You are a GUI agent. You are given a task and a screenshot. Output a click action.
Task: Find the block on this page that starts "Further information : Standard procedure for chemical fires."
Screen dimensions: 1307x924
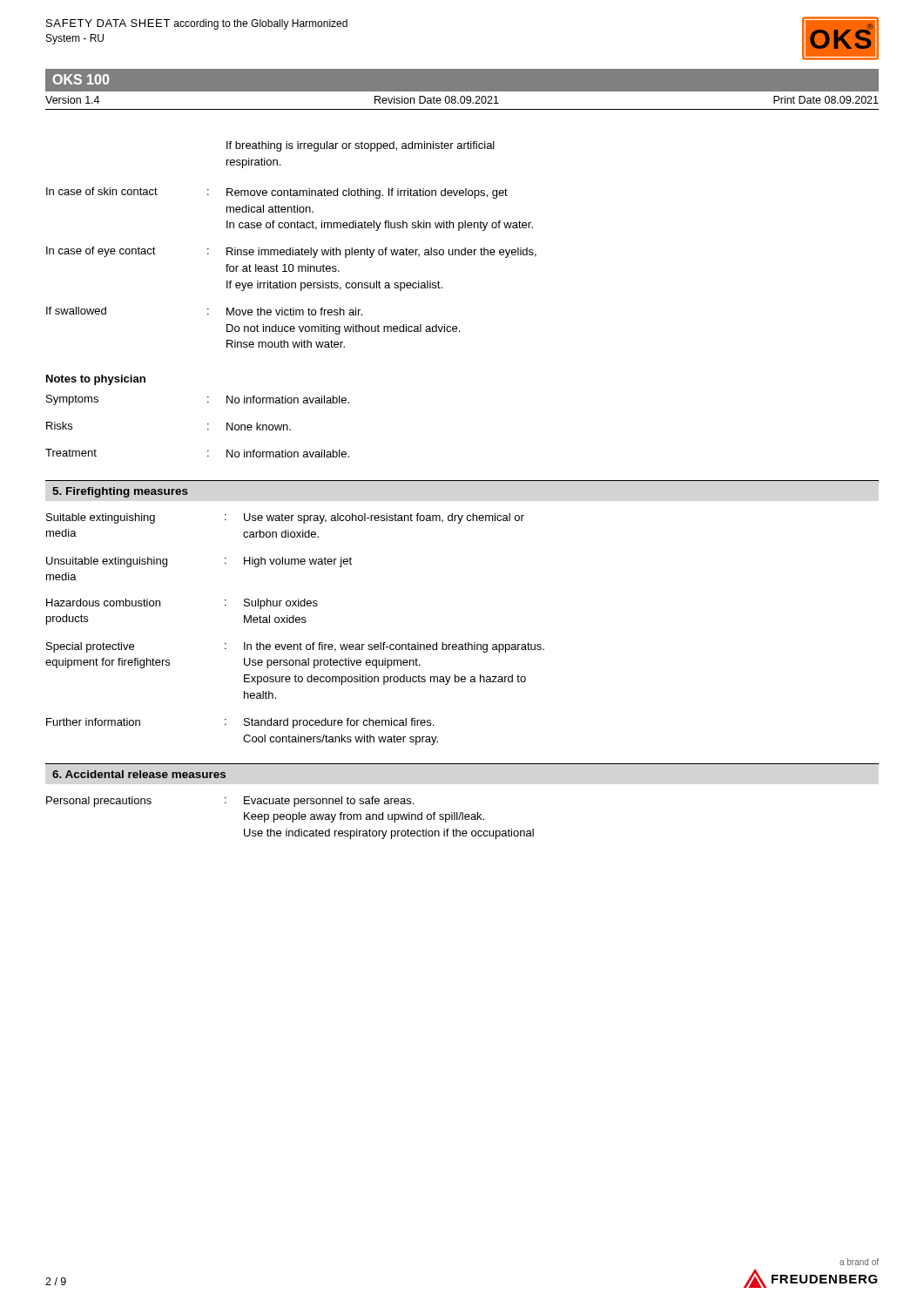point(240,723)
